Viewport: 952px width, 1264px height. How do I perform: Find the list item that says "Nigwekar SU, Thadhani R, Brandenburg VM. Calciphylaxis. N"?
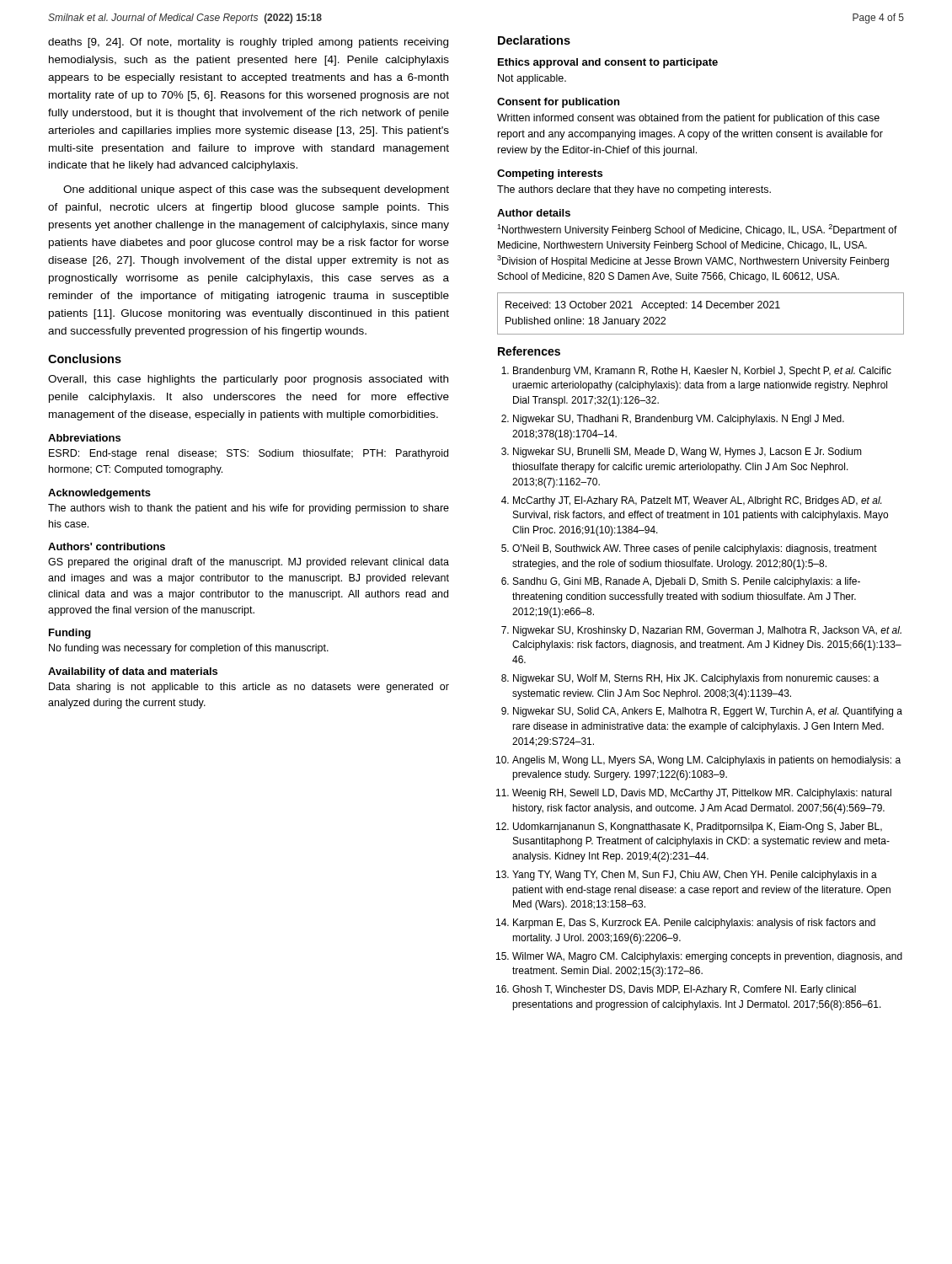[x=678, y=426]
